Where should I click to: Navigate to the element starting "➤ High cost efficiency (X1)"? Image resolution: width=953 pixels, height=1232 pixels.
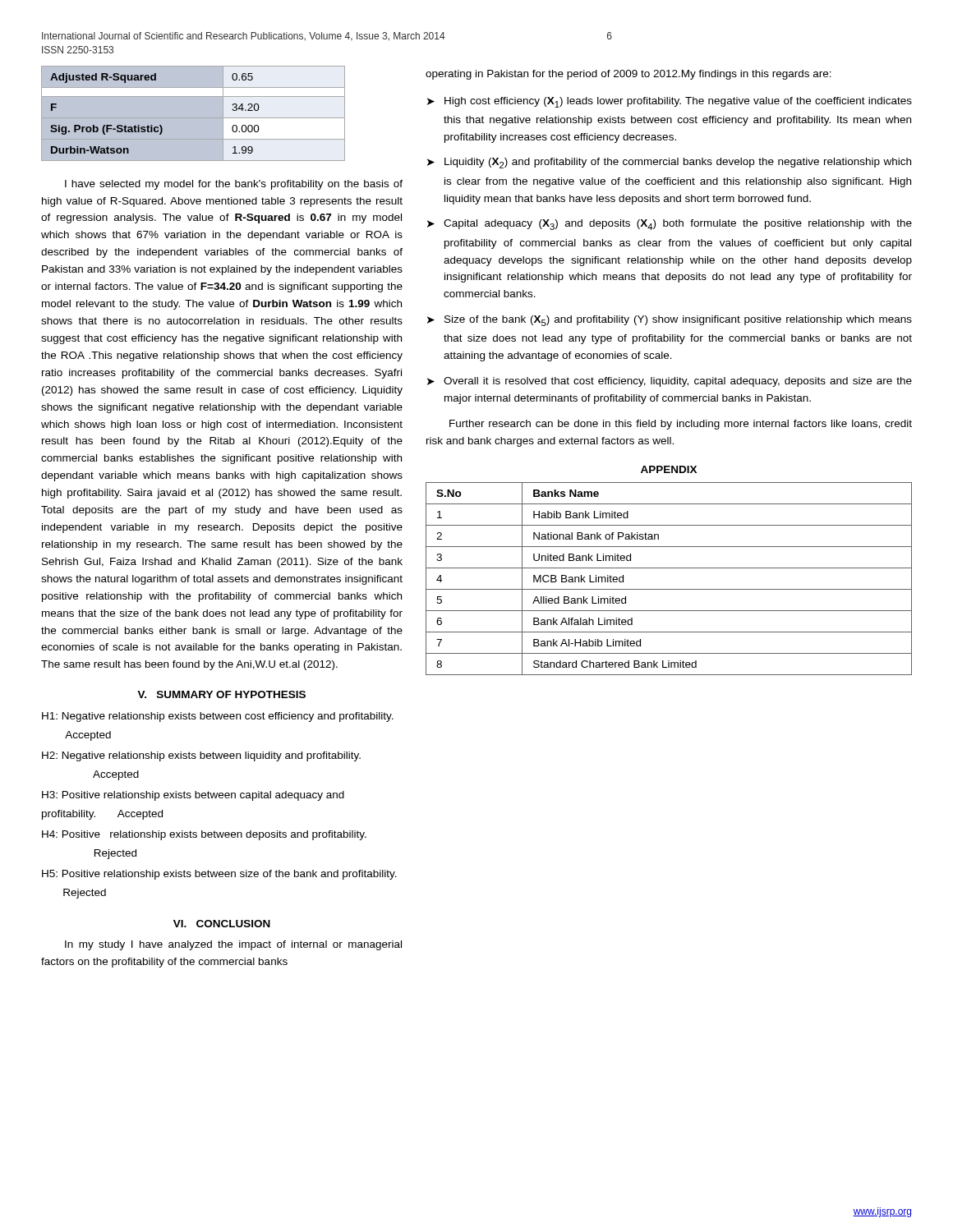(669, 119)
